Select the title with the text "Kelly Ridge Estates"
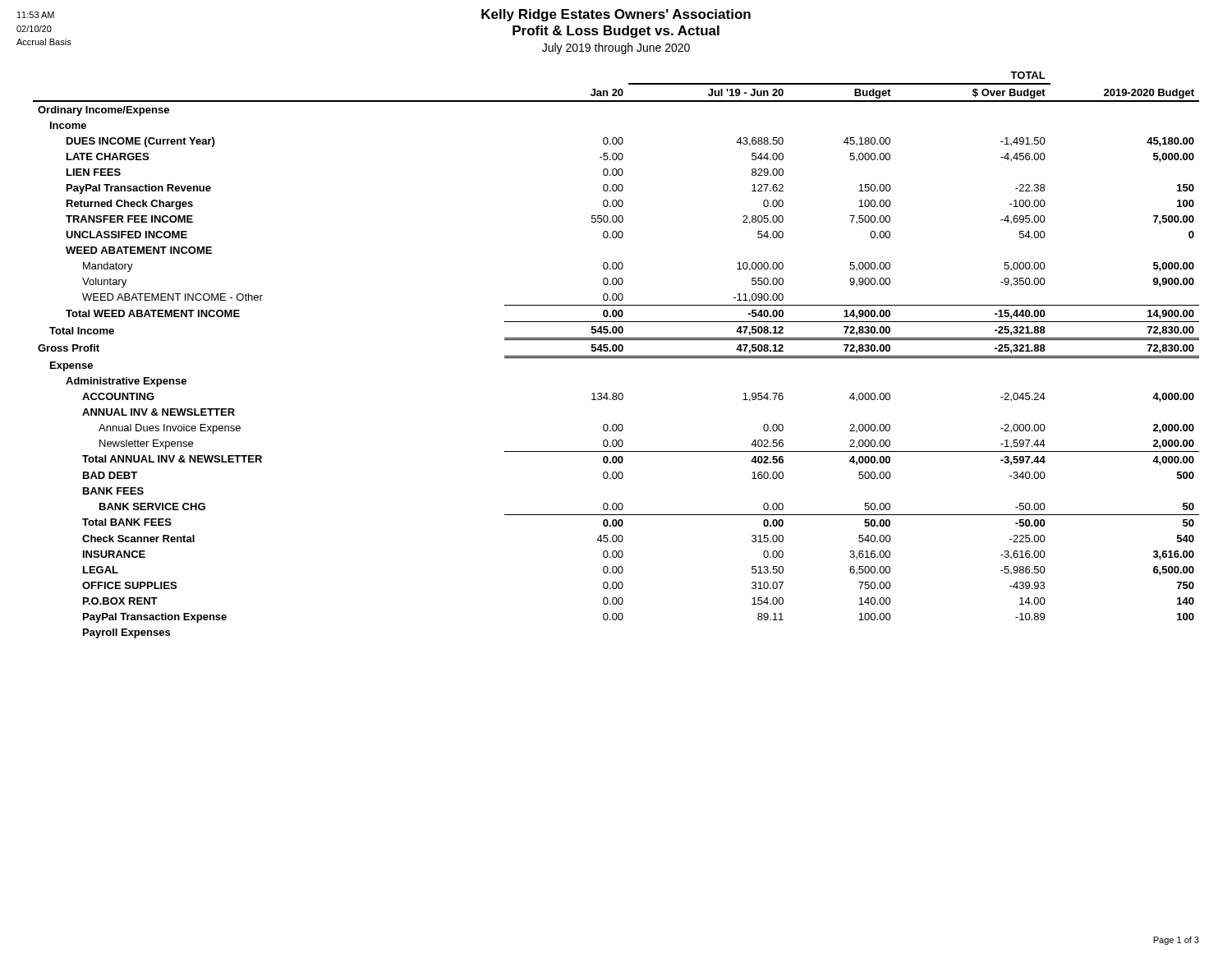 coord(616,30)
